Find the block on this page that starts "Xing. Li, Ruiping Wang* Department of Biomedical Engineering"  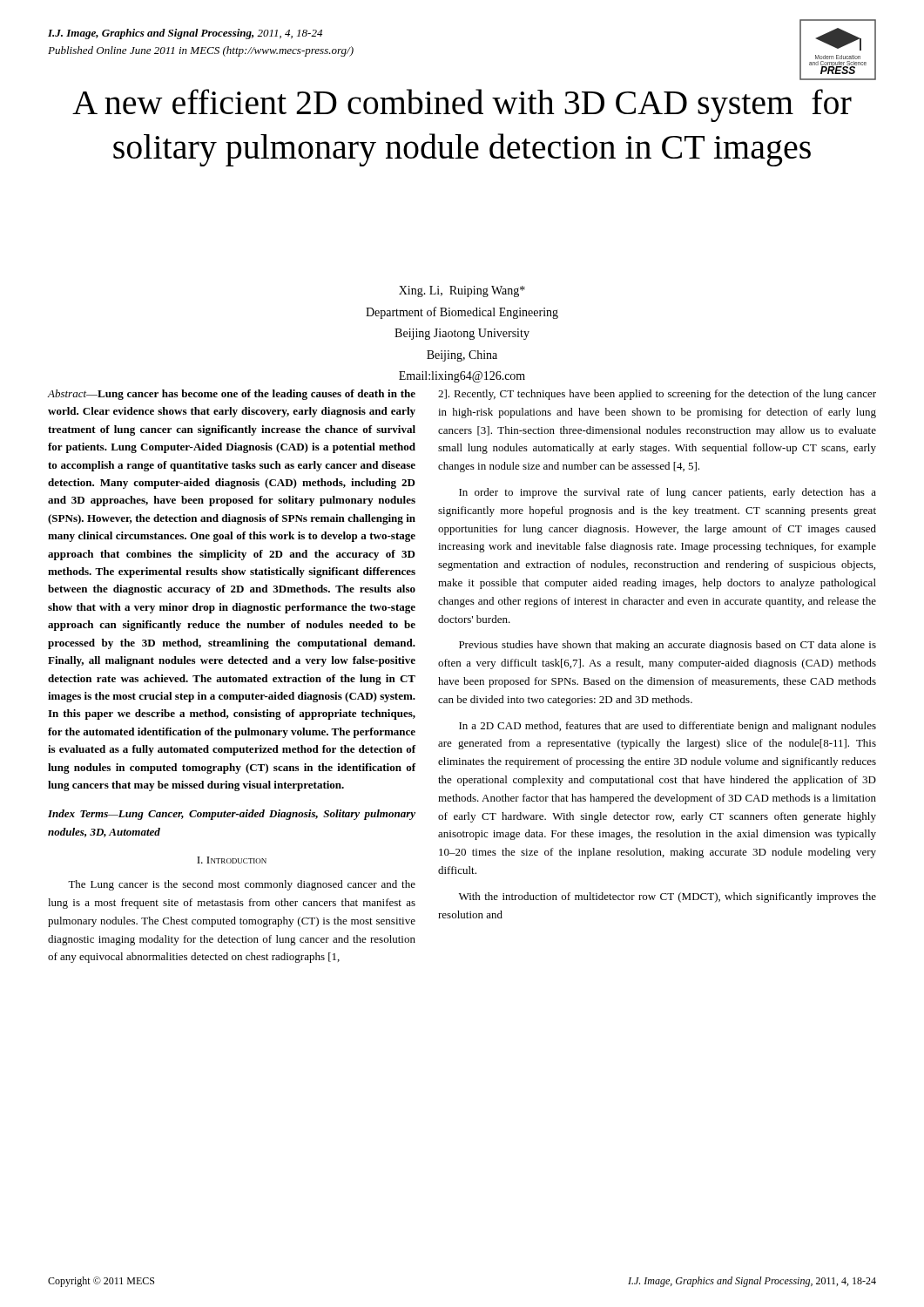coord(462,334)
